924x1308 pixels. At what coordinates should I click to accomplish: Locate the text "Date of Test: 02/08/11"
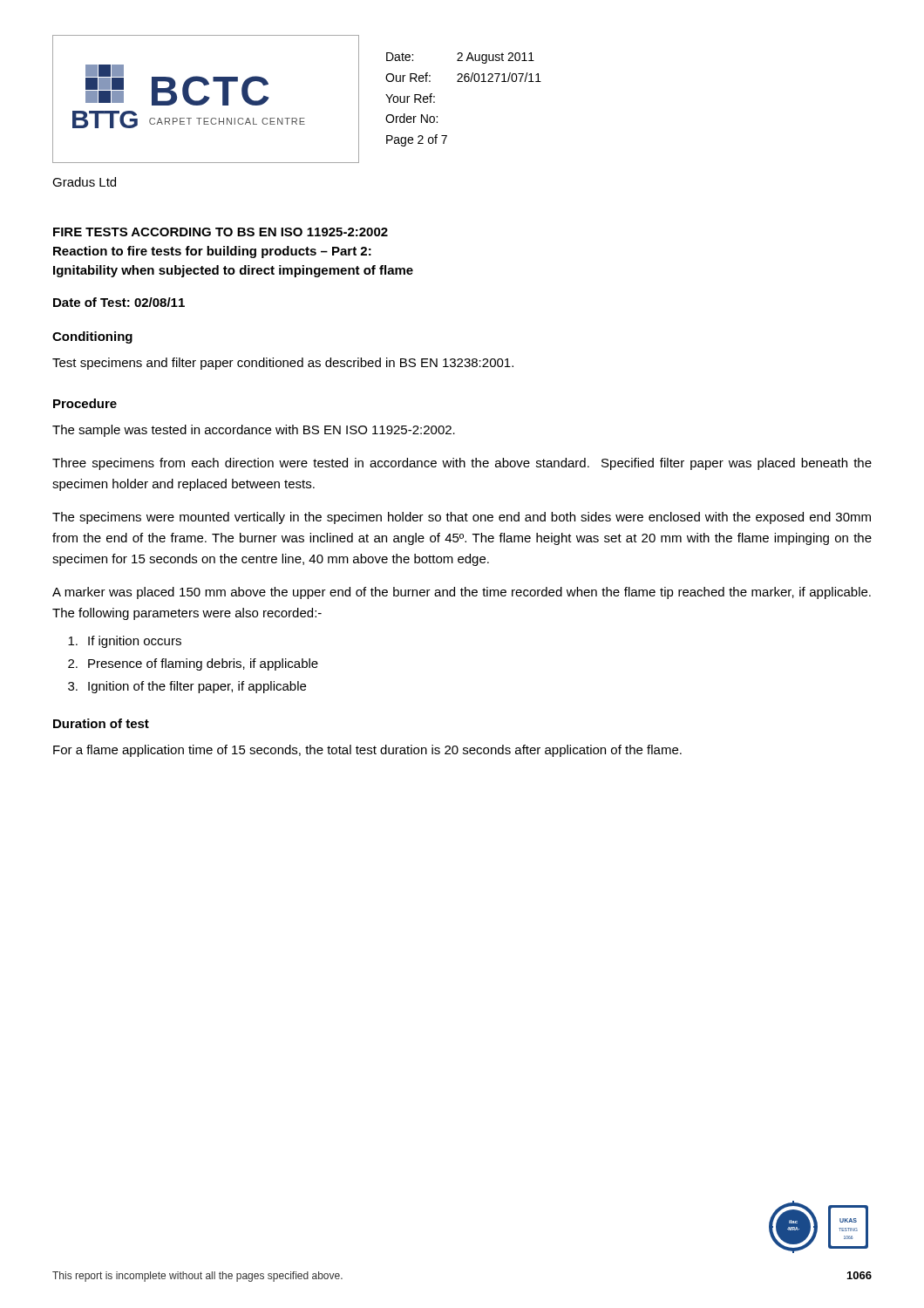[119, 302]
